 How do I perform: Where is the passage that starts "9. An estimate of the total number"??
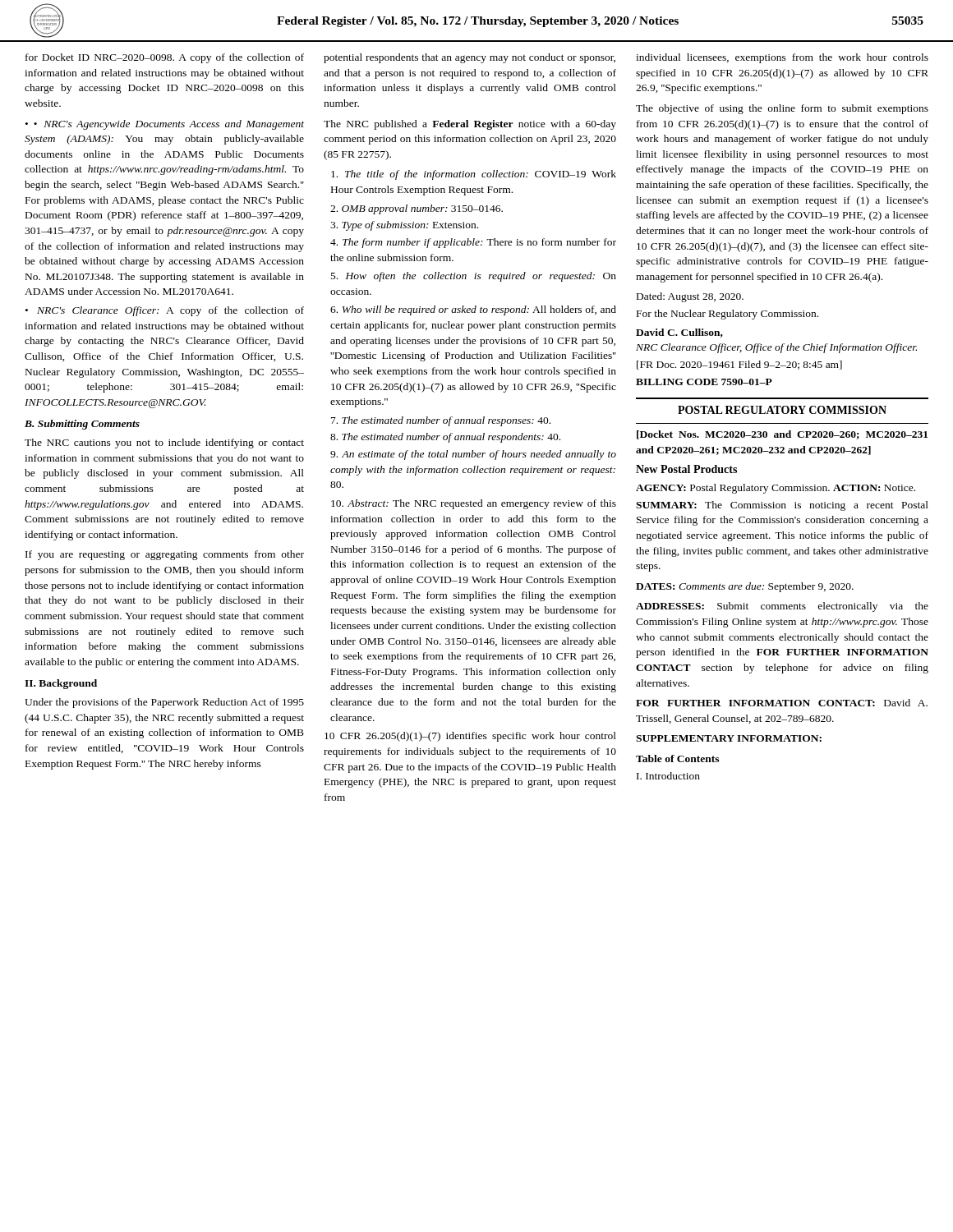[473, 470]
